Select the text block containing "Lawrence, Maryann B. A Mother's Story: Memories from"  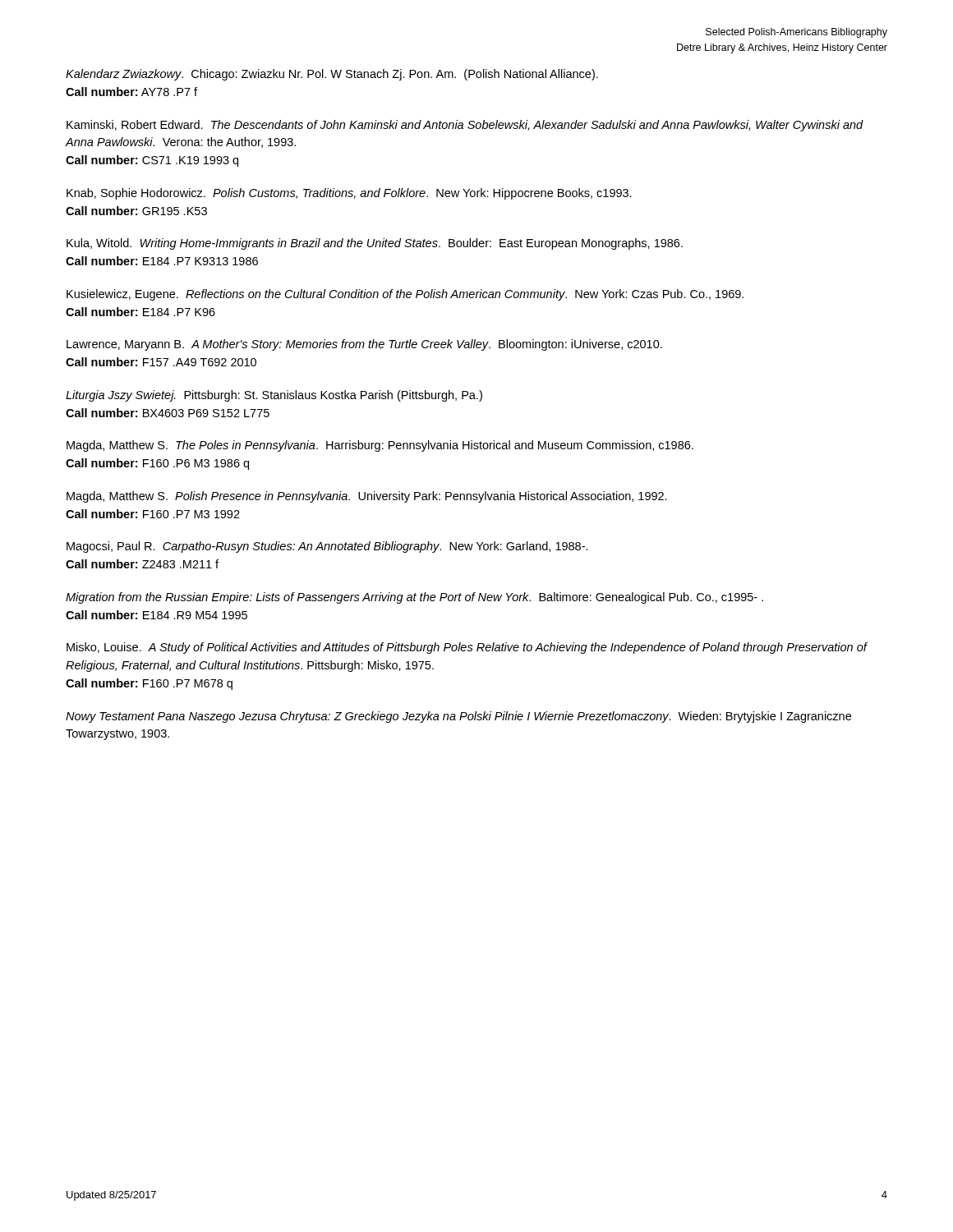click(364, 353)
